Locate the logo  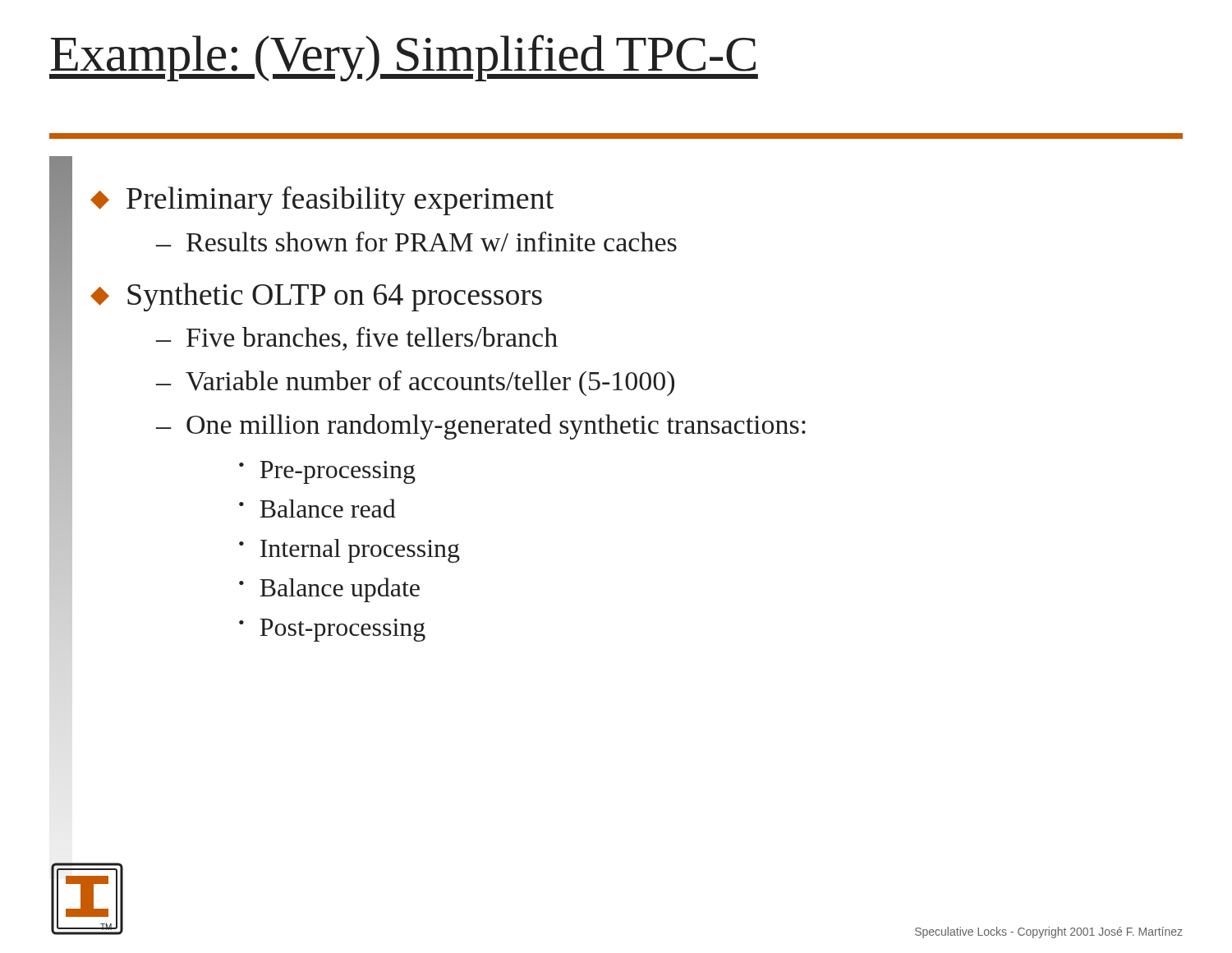point(87,899)
